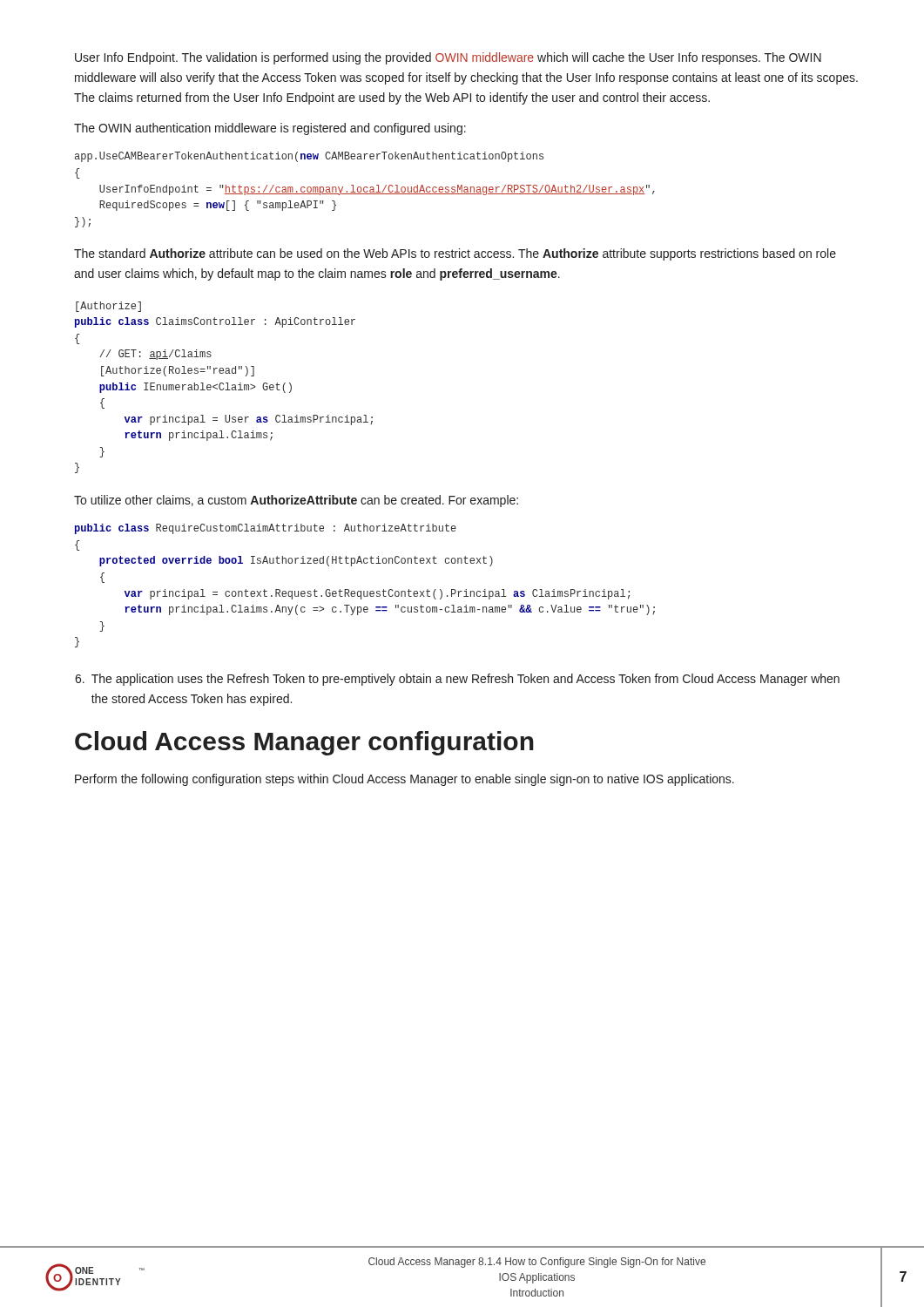Locate the text starting "To utilize other claims, a"
This screenshot has width=924, height=1307.
click(x=297, y=500)
